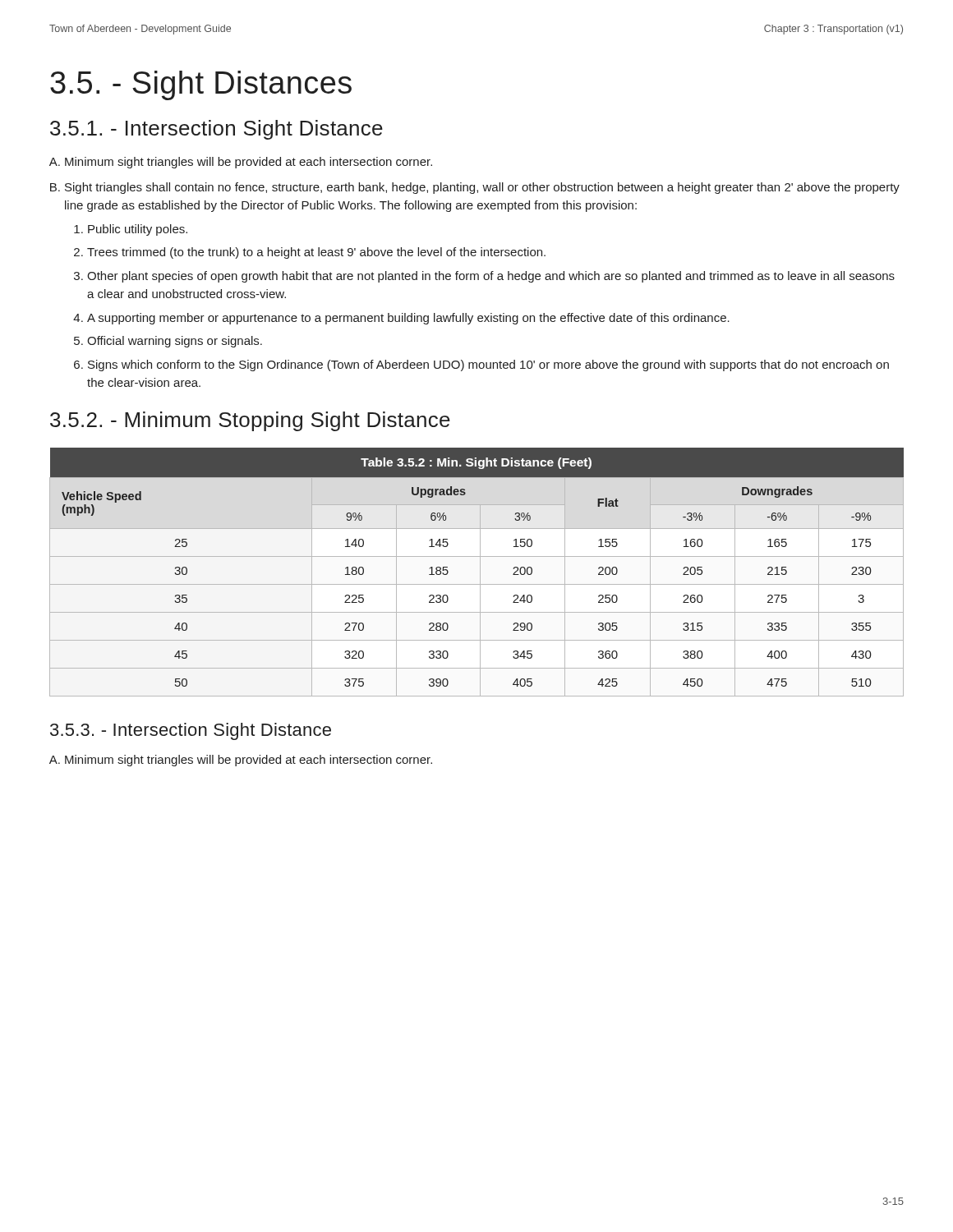Point to the element starting "Sight triangles shall contain"
Image resolution: width=953 pixels, height=1232 pixels.
[484, 286]
